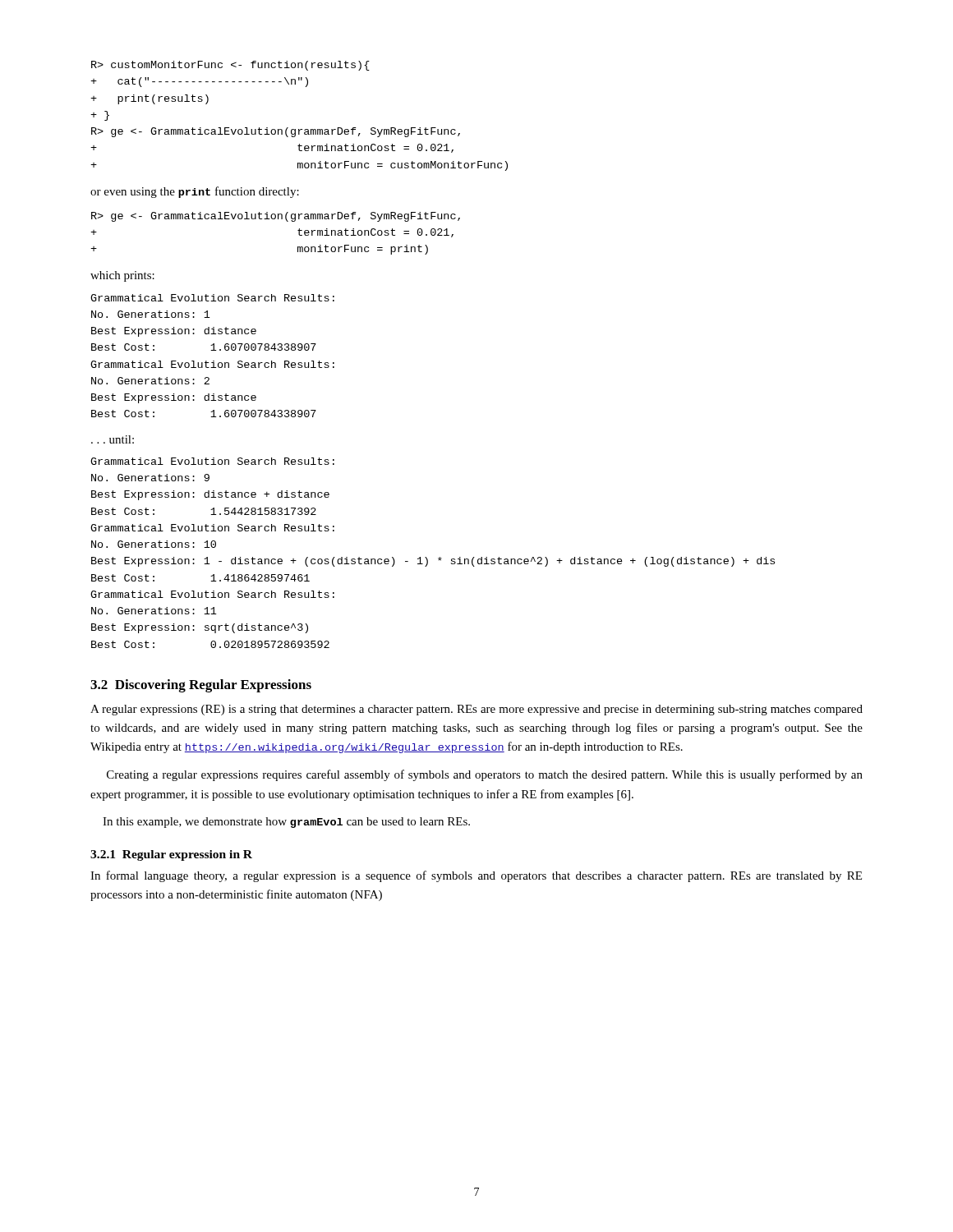This screenshot has width=953, height=1232.
Task: Click on the text block containing "A regular expressions (RE) is"
Action: (476, 728)
